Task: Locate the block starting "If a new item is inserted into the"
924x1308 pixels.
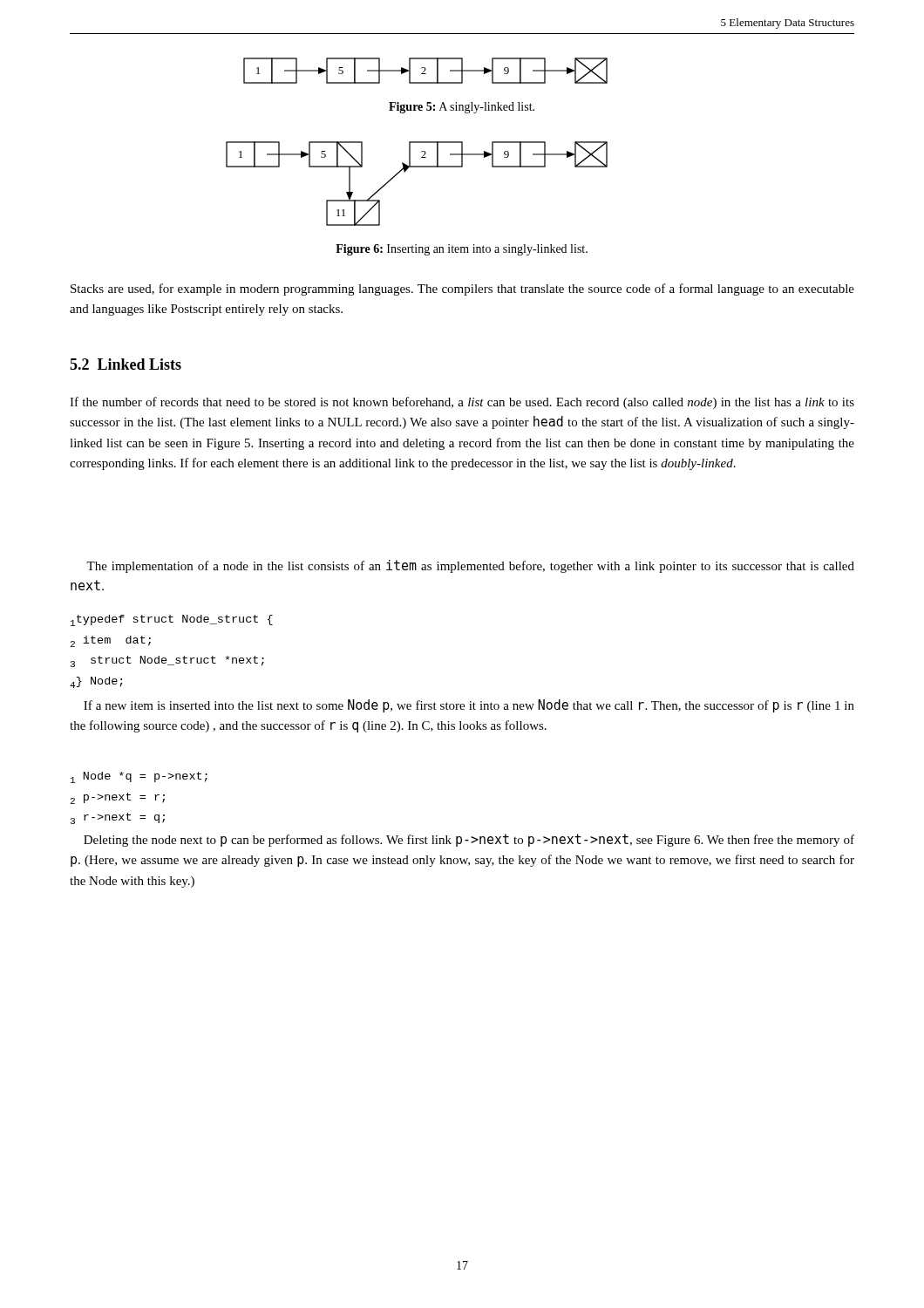Action: click(462, 716)
